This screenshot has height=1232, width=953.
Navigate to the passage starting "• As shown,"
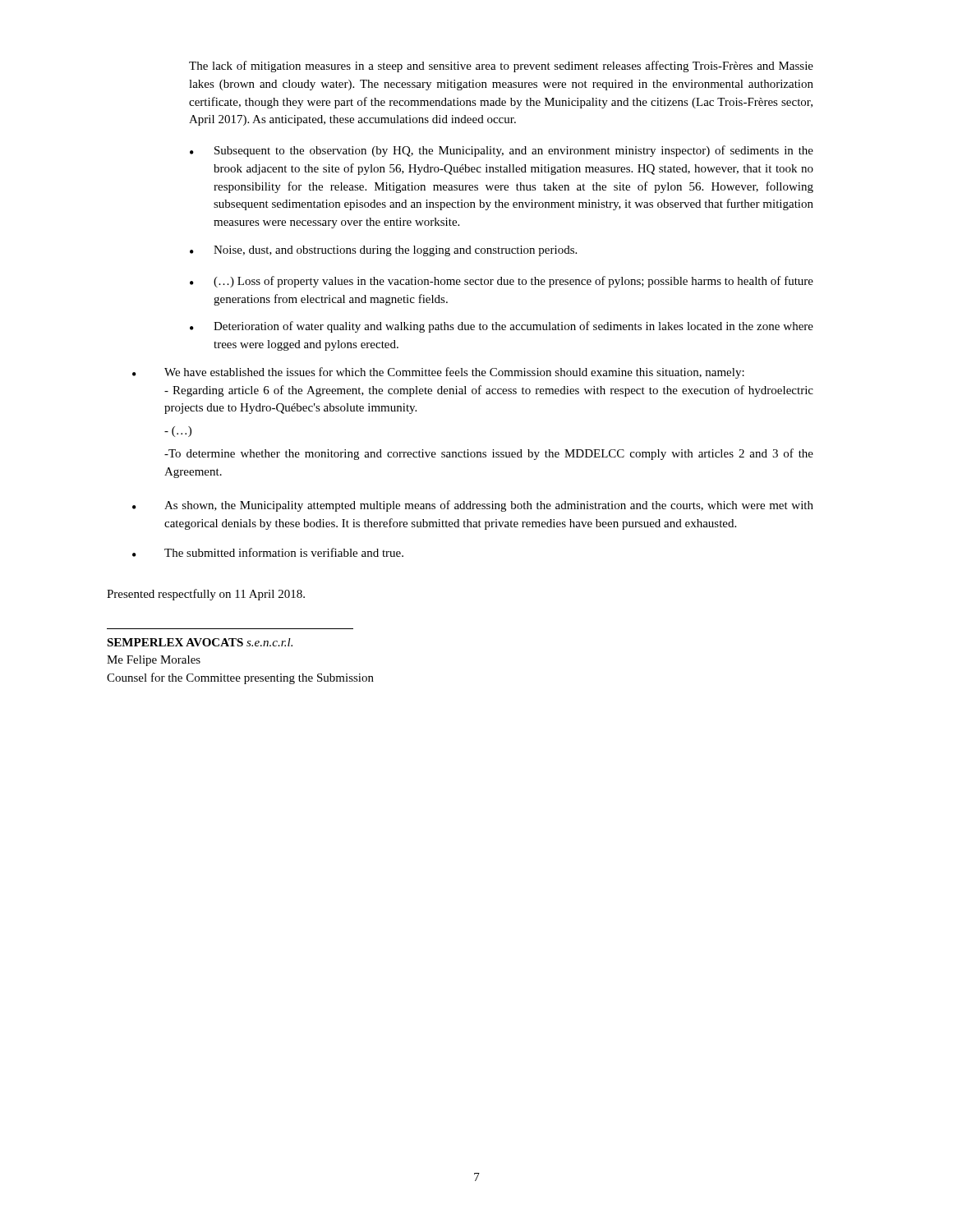[x=472, y=515]
